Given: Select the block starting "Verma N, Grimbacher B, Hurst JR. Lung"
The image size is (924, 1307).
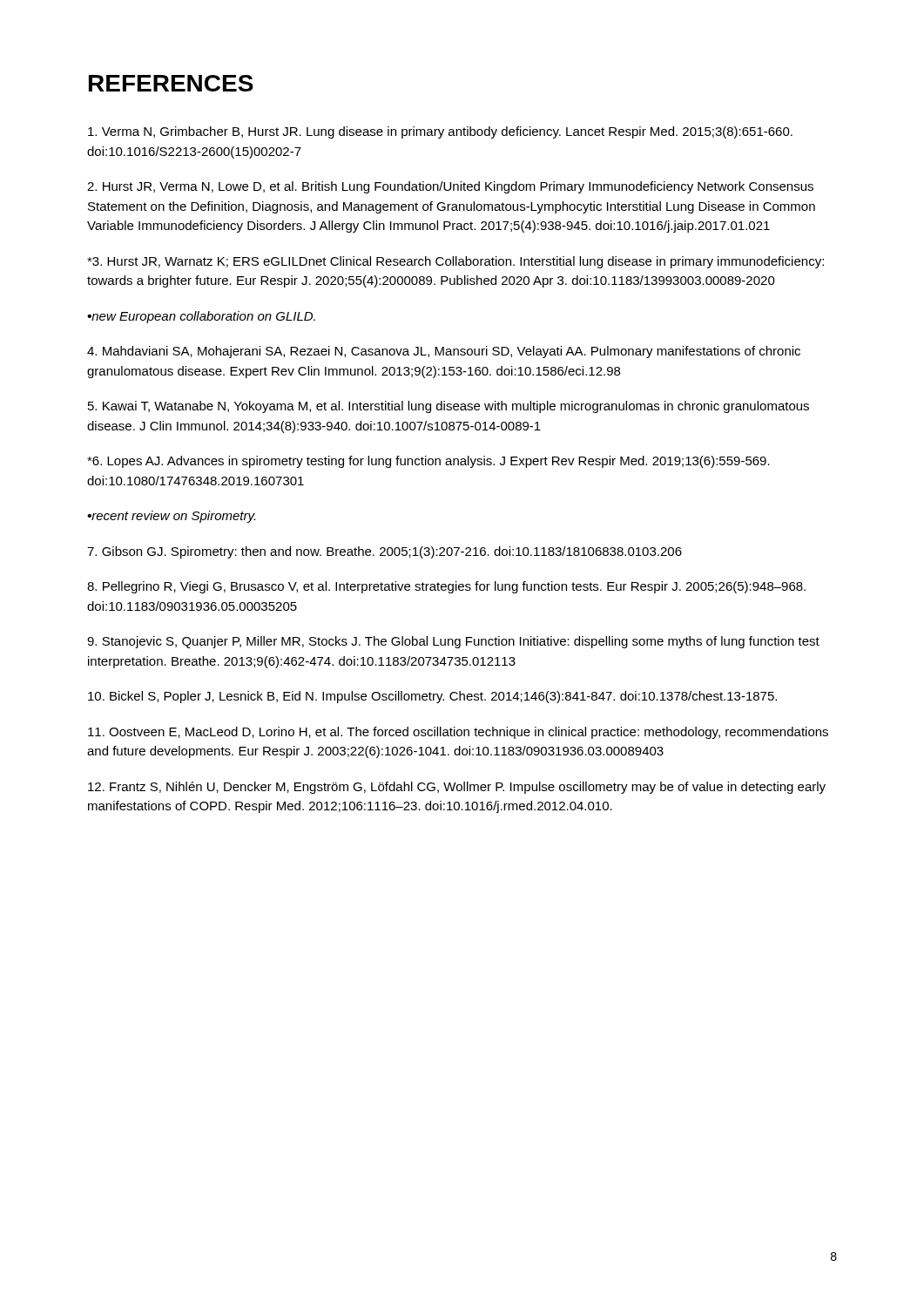Looking at the screenshot, I should [x=440, y=141].
